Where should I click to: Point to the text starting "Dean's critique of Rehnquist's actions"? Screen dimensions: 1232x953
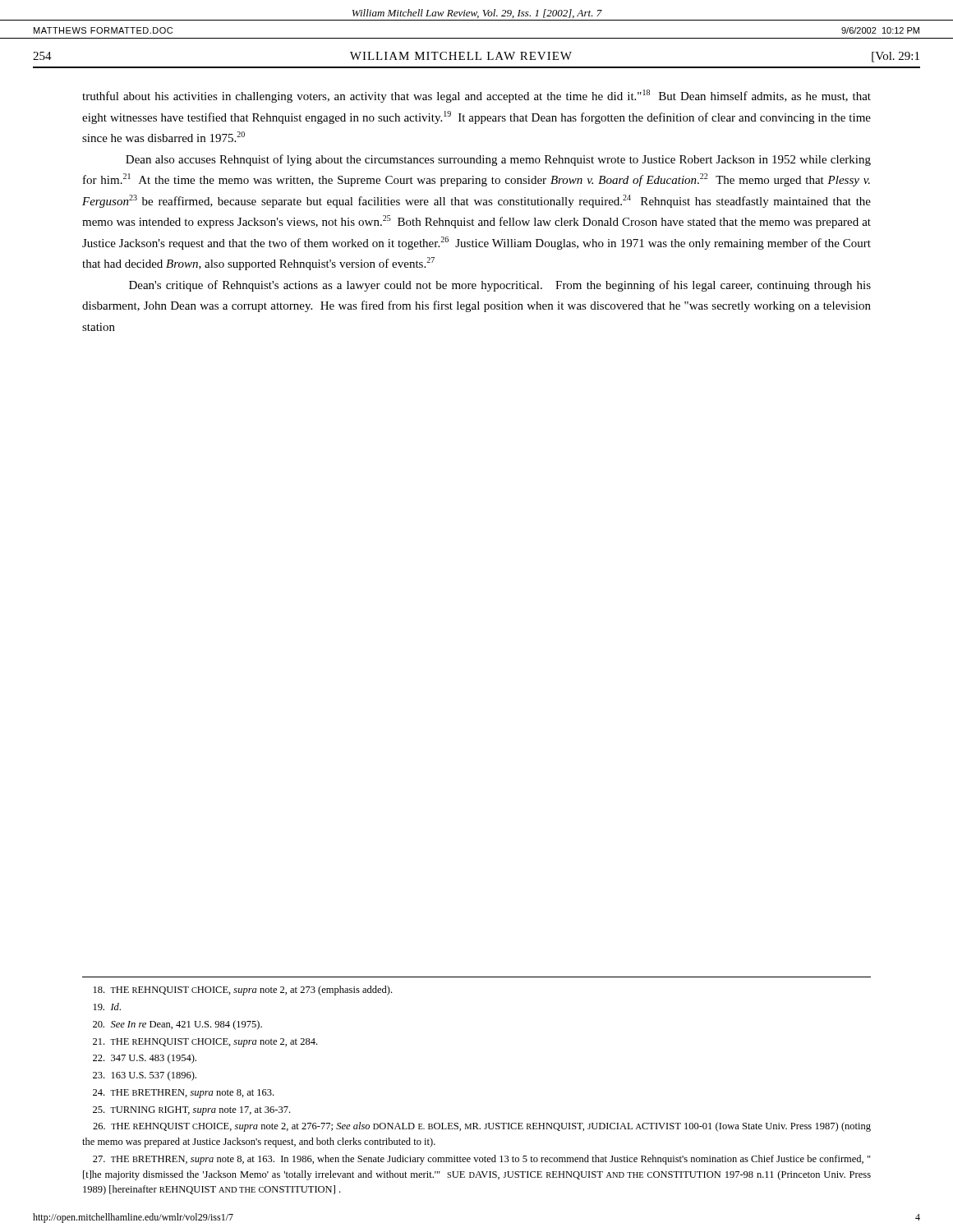pyautogui.click(x=476, y=306)
